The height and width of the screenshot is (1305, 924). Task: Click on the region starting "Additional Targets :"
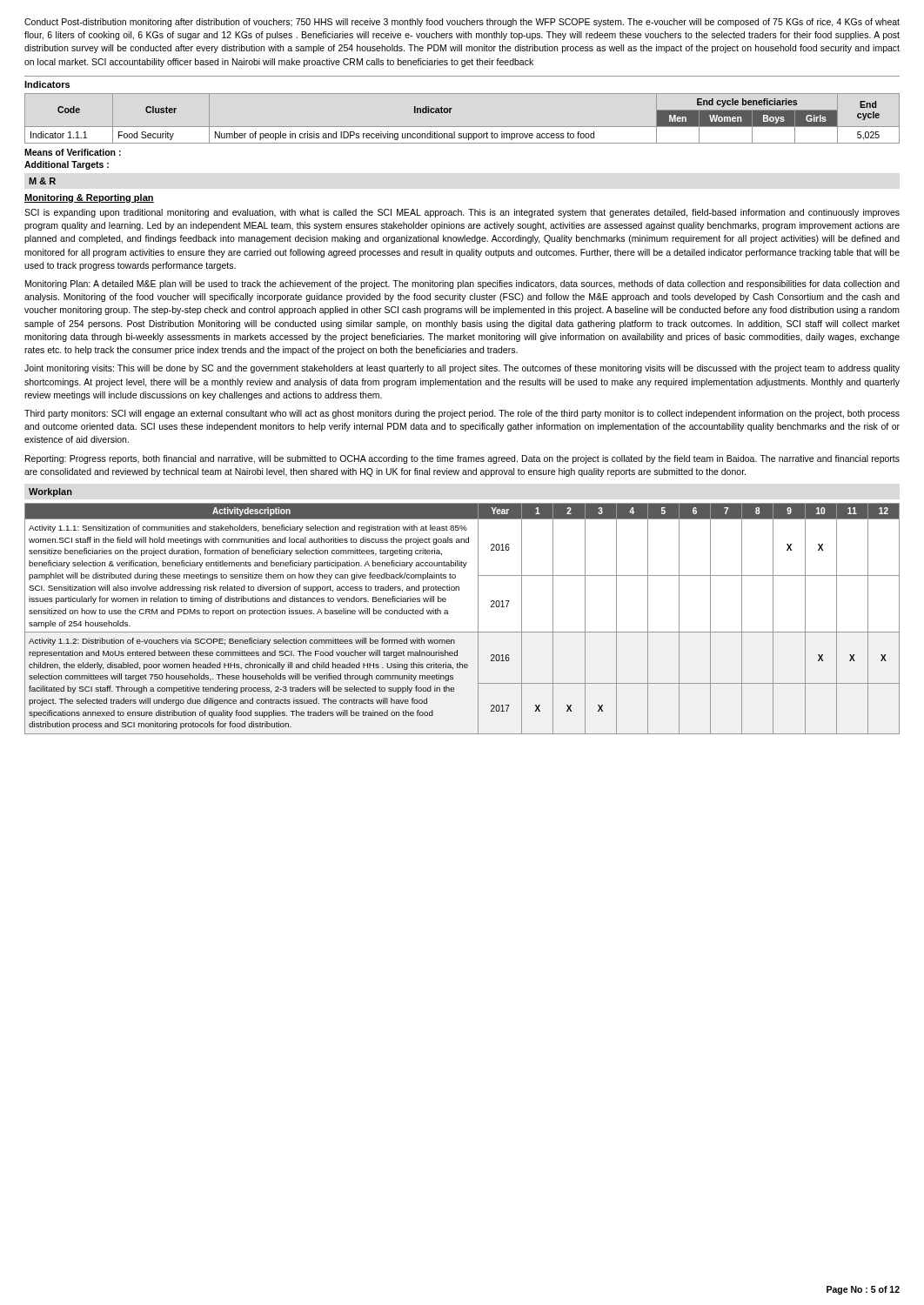pyautogui.click(x=67, y=164)
